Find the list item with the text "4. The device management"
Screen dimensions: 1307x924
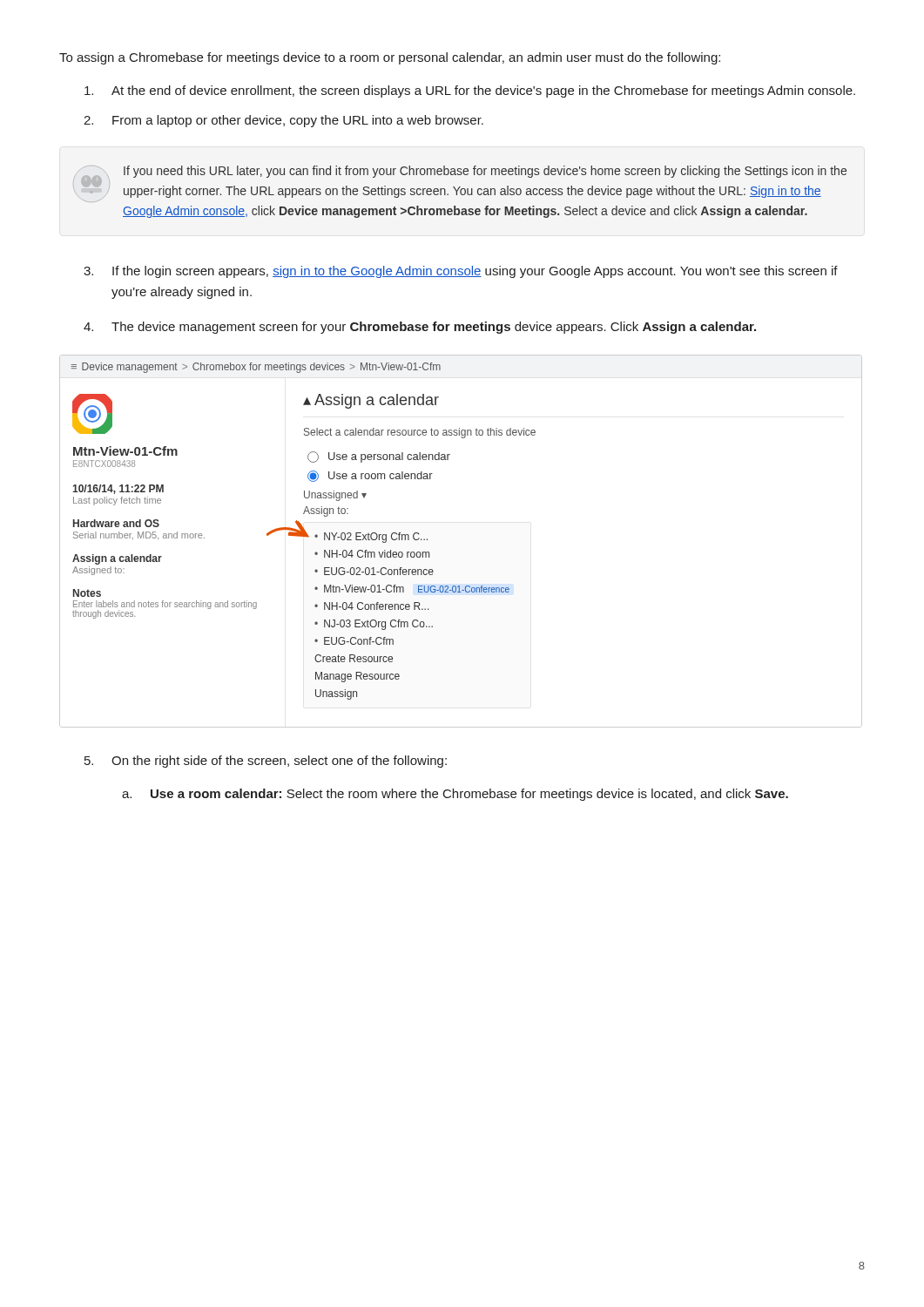[420, 327]
